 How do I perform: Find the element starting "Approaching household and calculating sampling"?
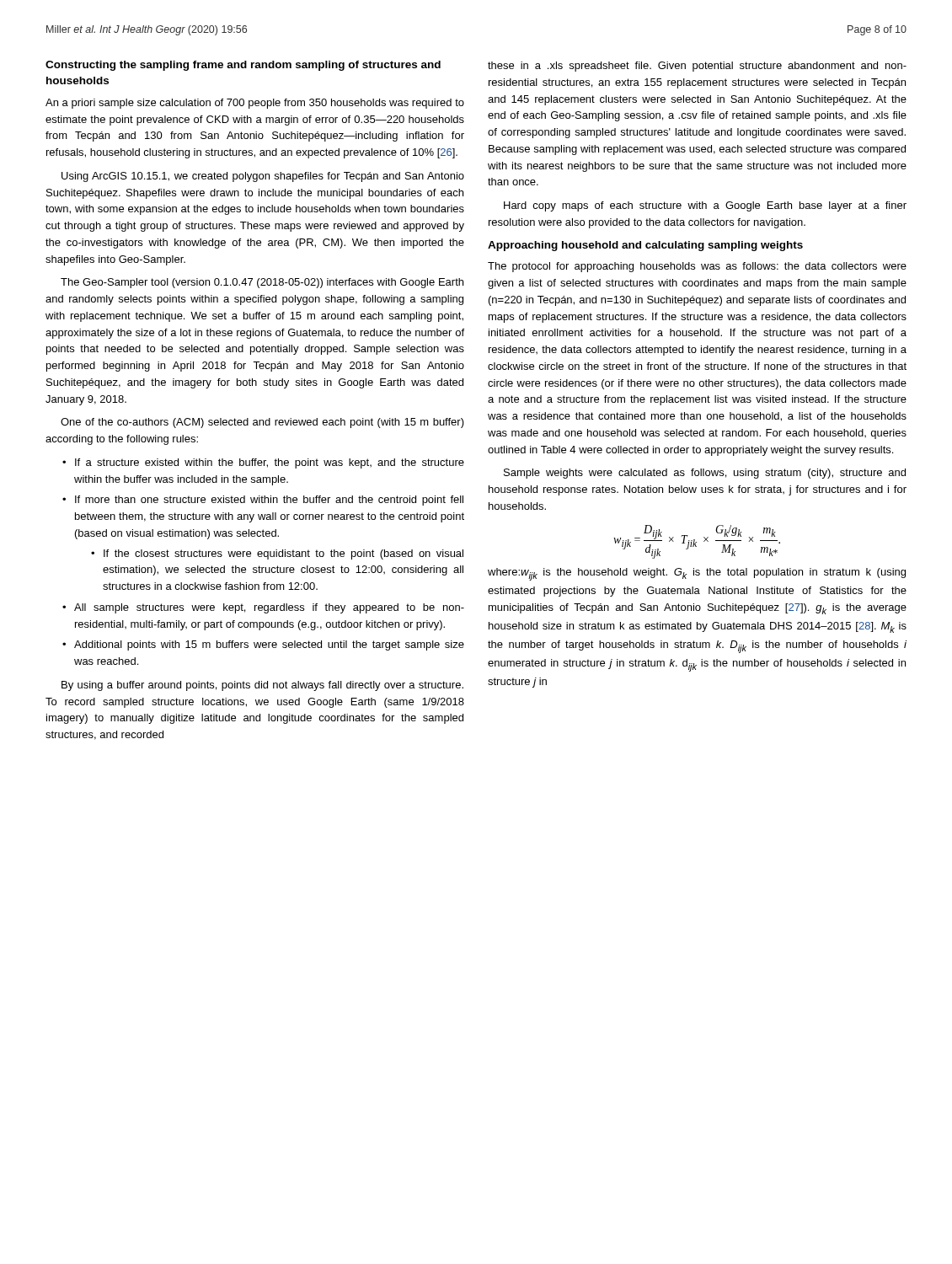point(645,244)
